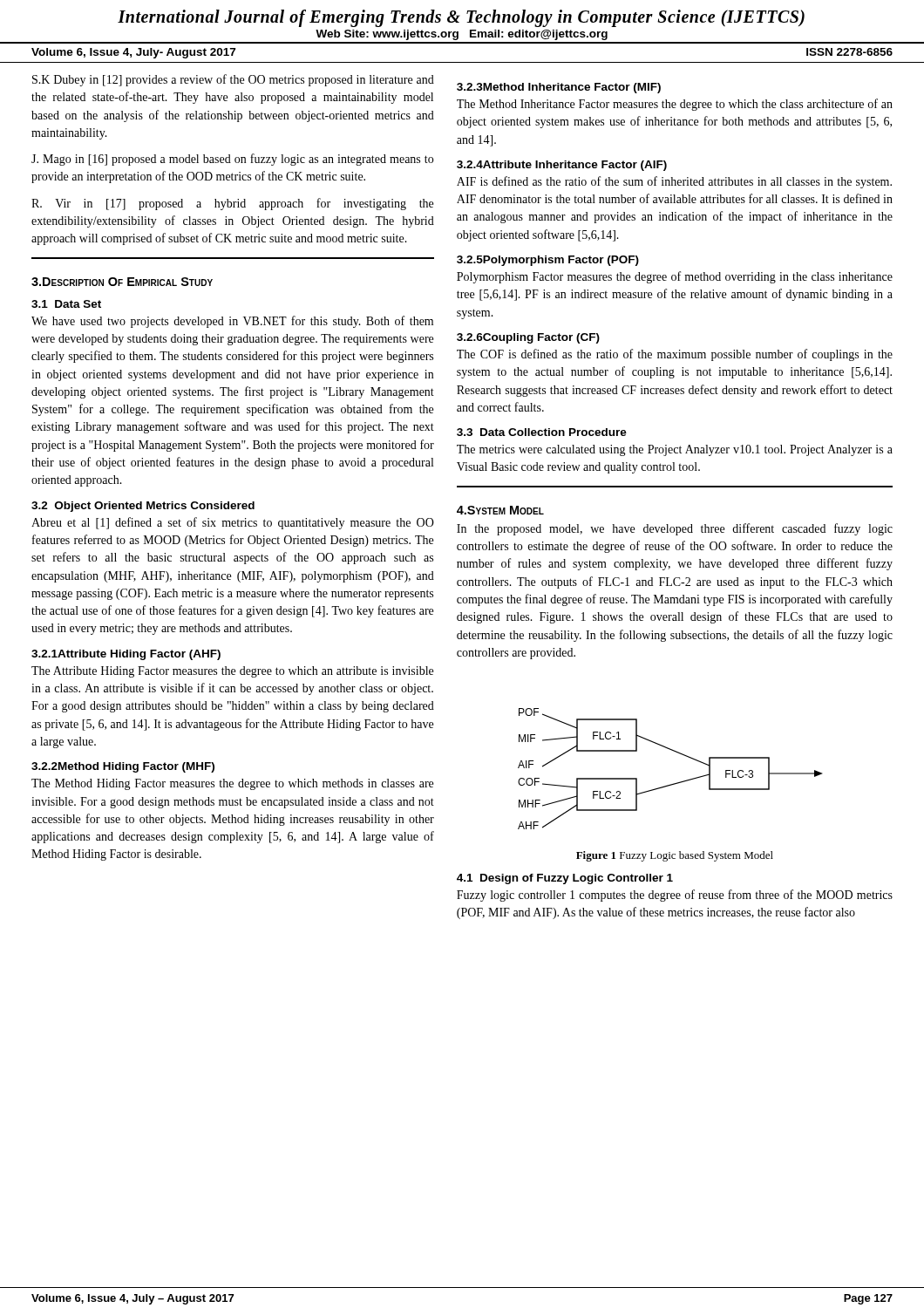Point to the text block starting "3.2.6Coupling Factor (CF)"

tap(528, 338)
